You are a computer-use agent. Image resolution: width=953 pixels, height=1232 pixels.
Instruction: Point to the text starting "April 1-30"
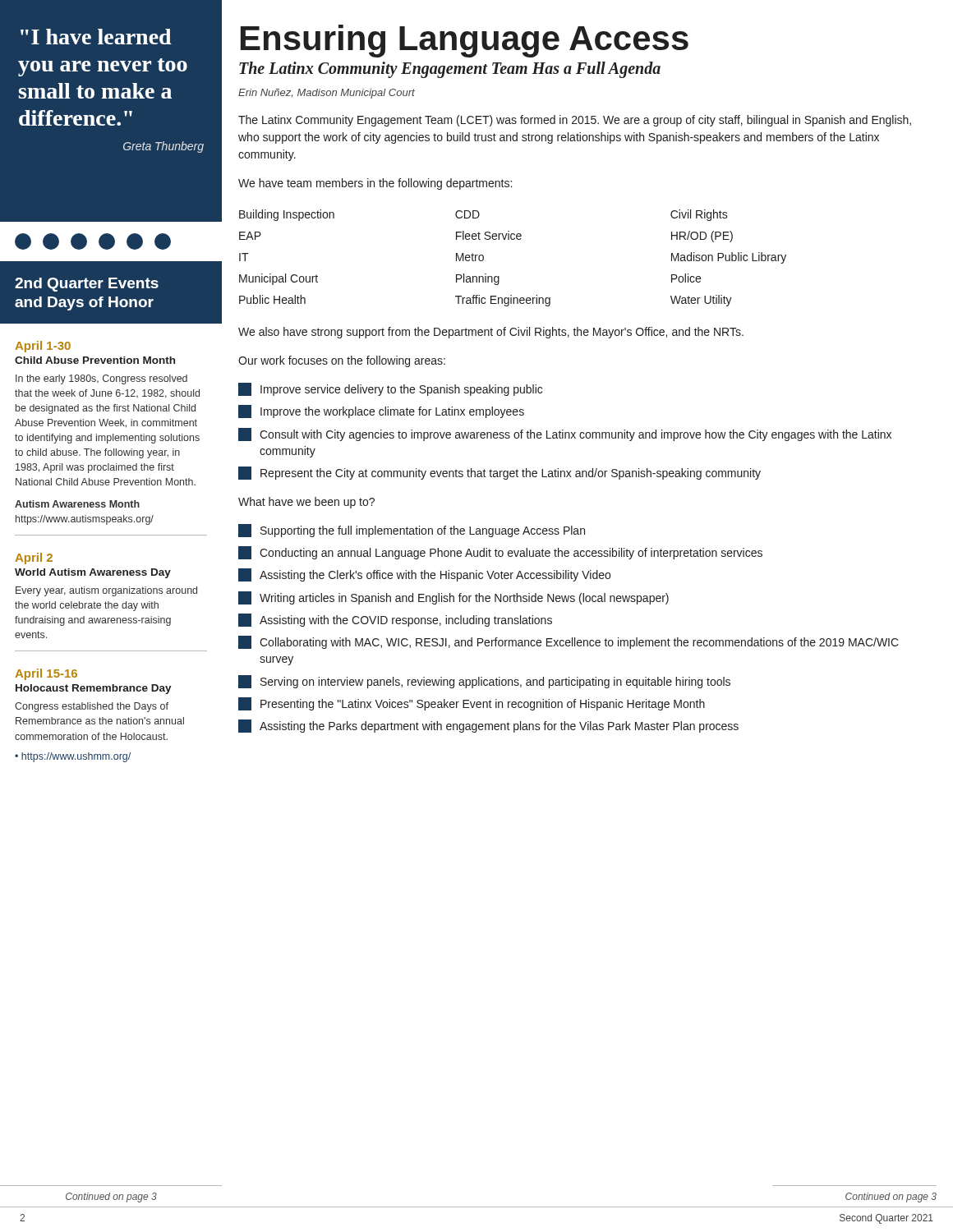pos(43,345)
